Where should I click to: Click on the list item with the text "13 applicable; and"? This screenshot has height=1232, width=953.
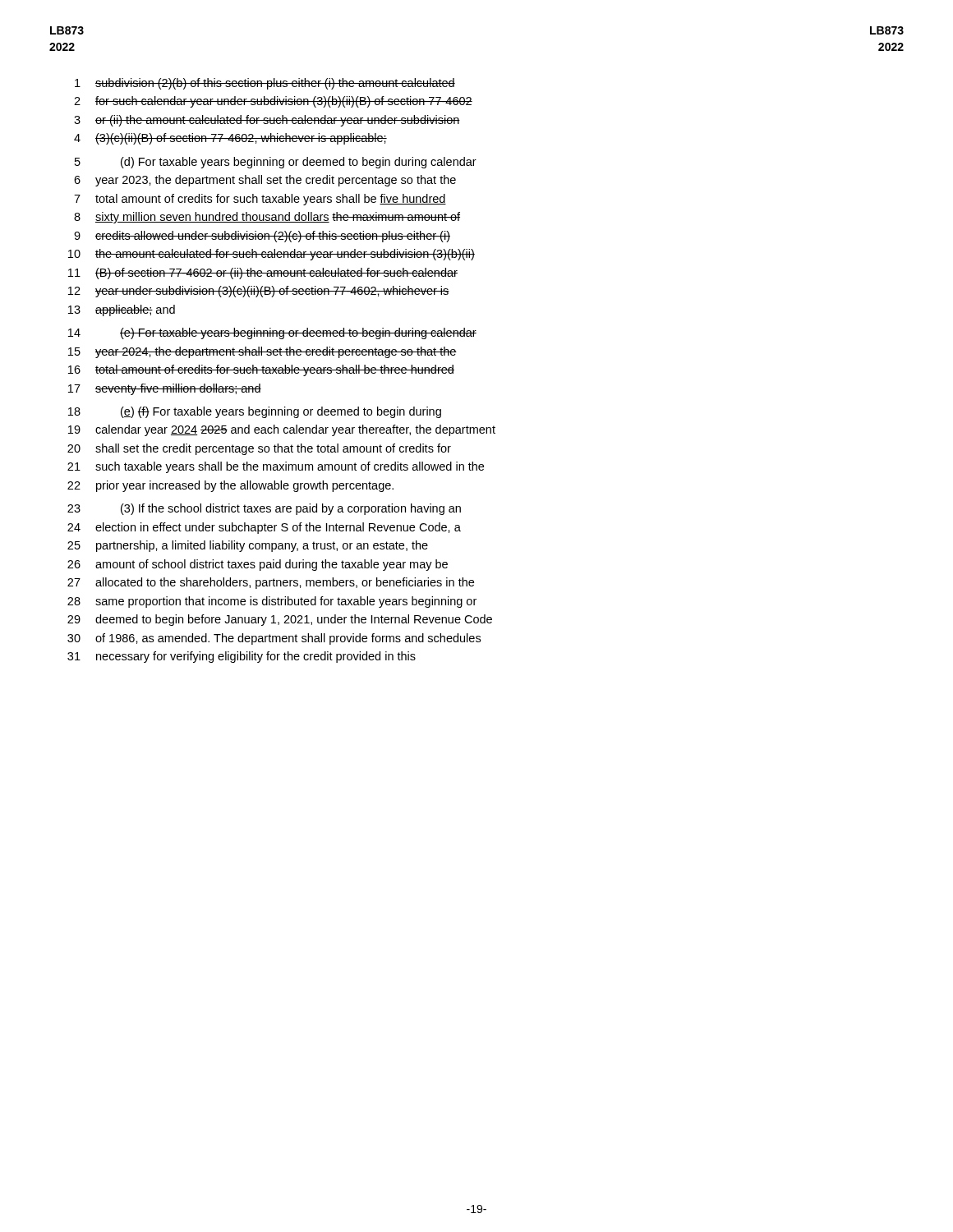pyautogui.click(x=122, y=310)
